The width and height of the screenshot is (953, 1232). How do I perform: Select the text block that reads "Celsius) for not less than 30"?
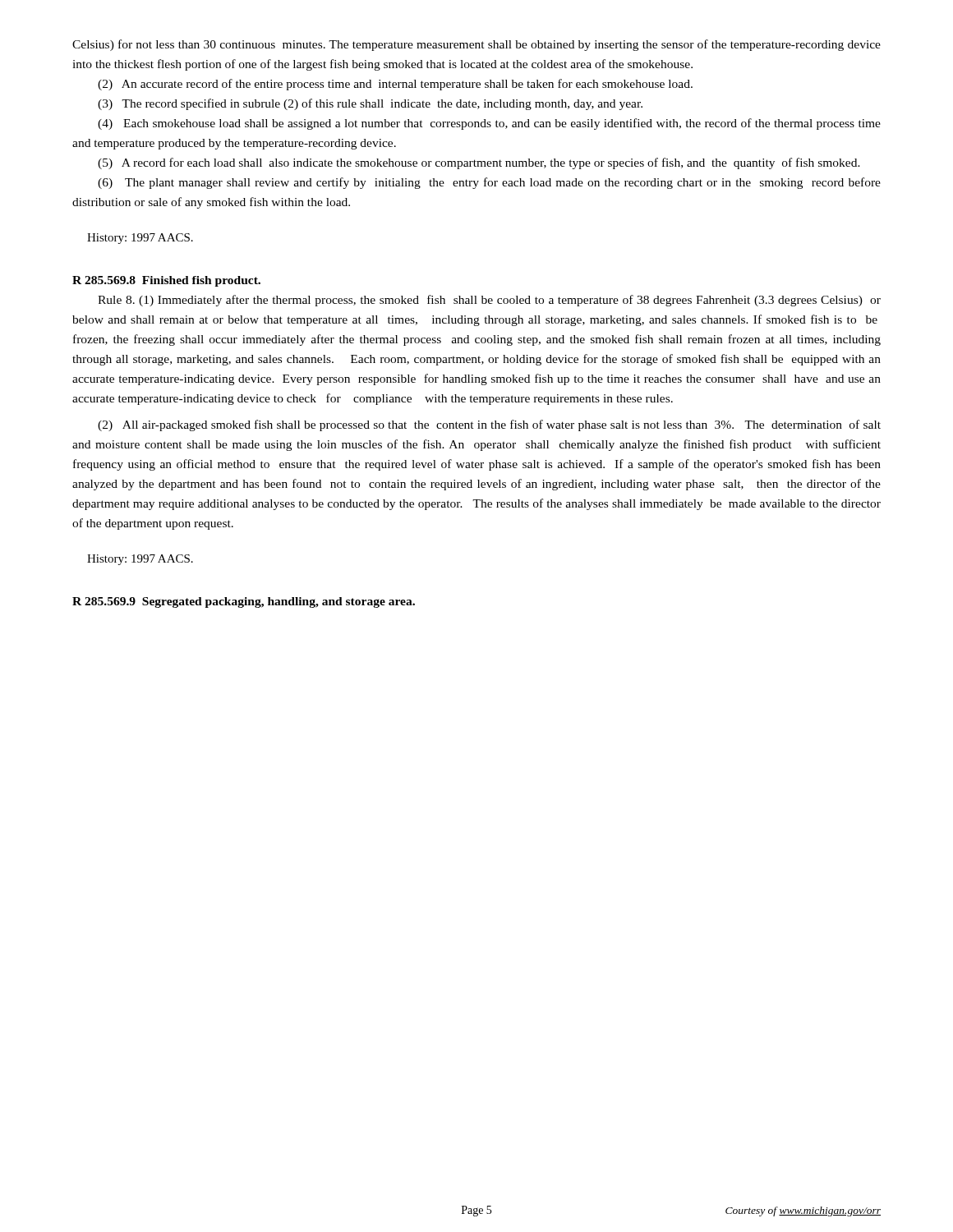click(476, 54)
